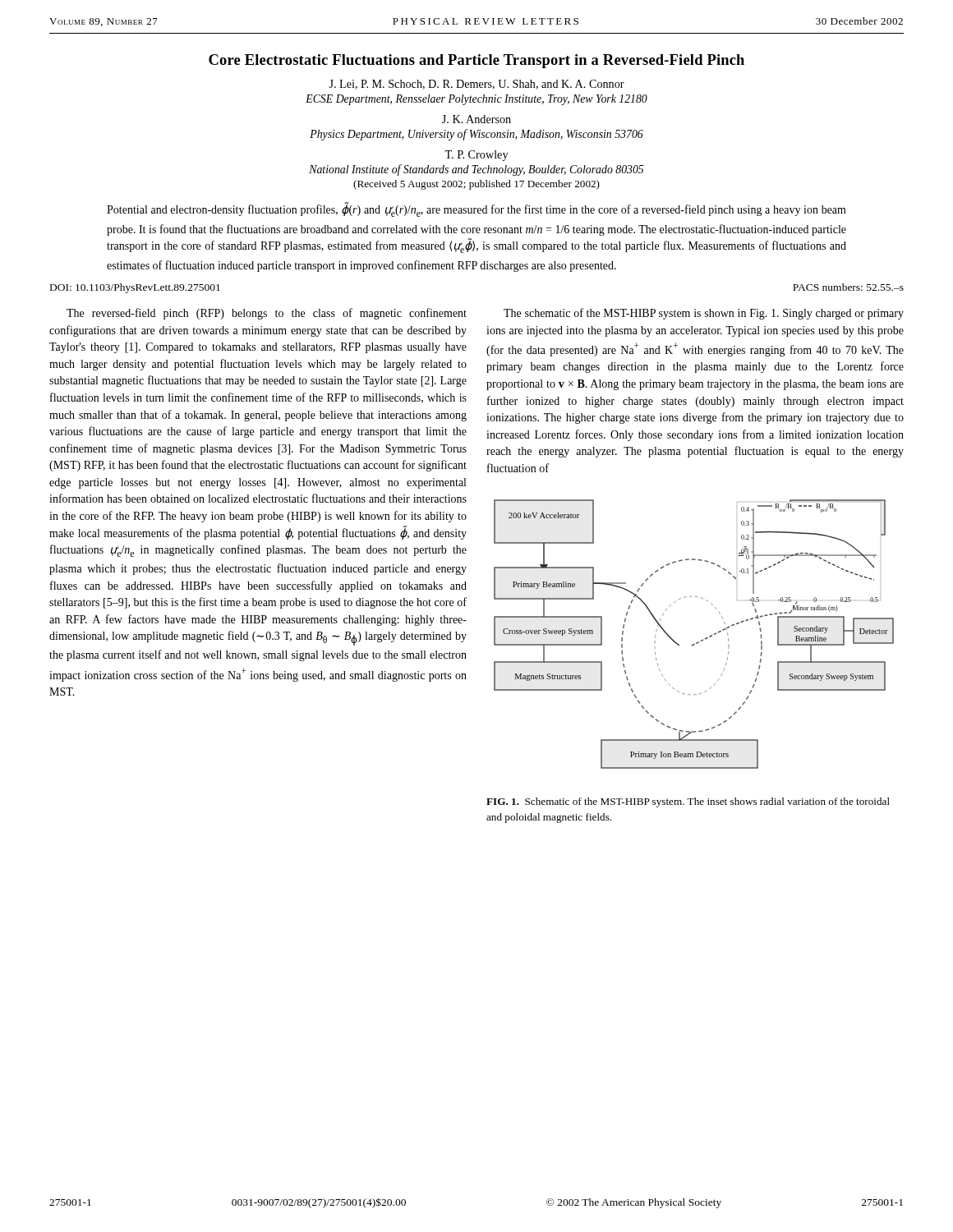Viewport: 953px width, 1232px height.
Task: Select the text block starting "J. Lei, P. M. Schoch,"
Action: tap(476, 92)
